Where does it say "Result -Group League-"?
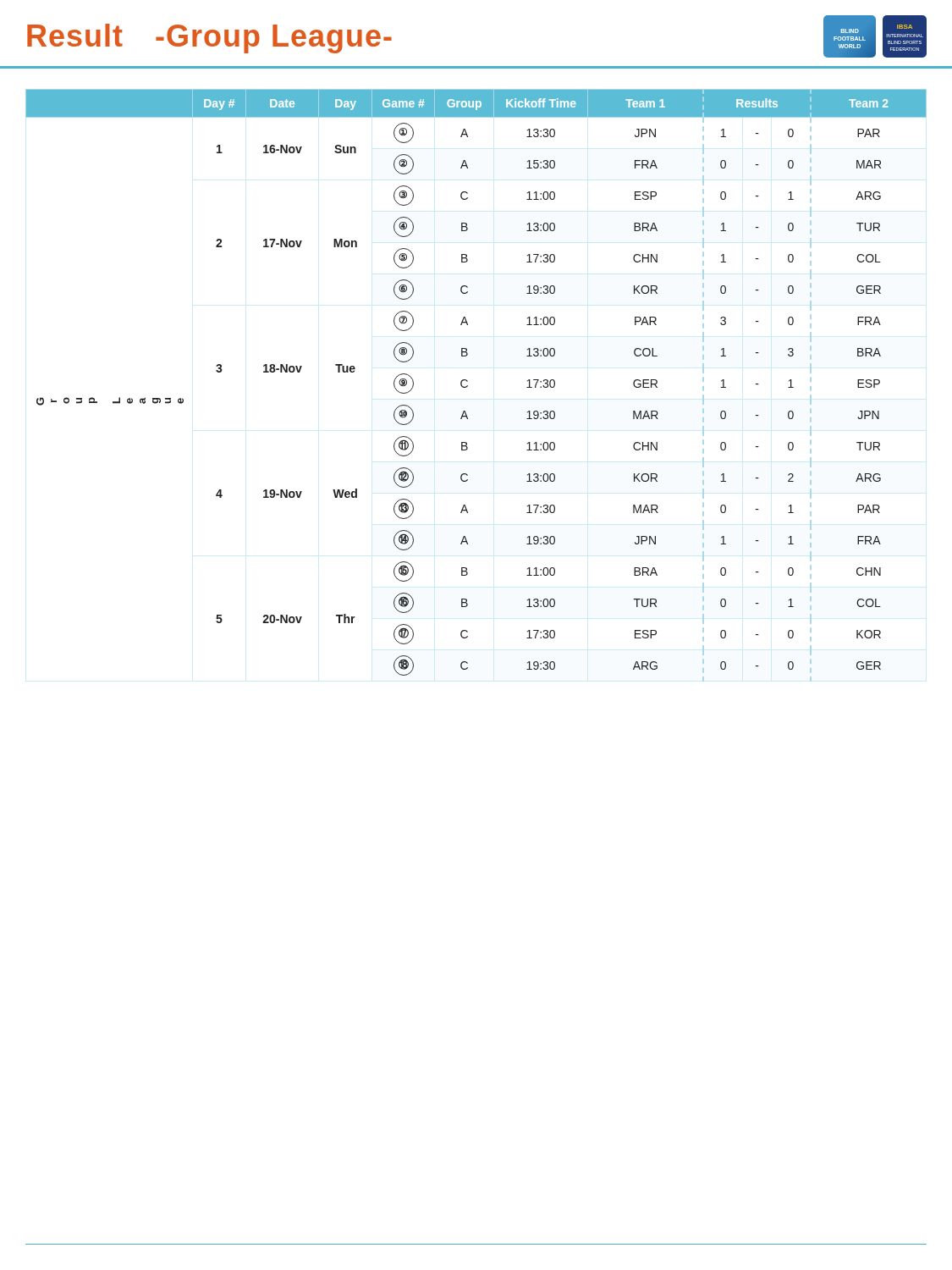The image size is (952, 1270). (x=209, y=36)
